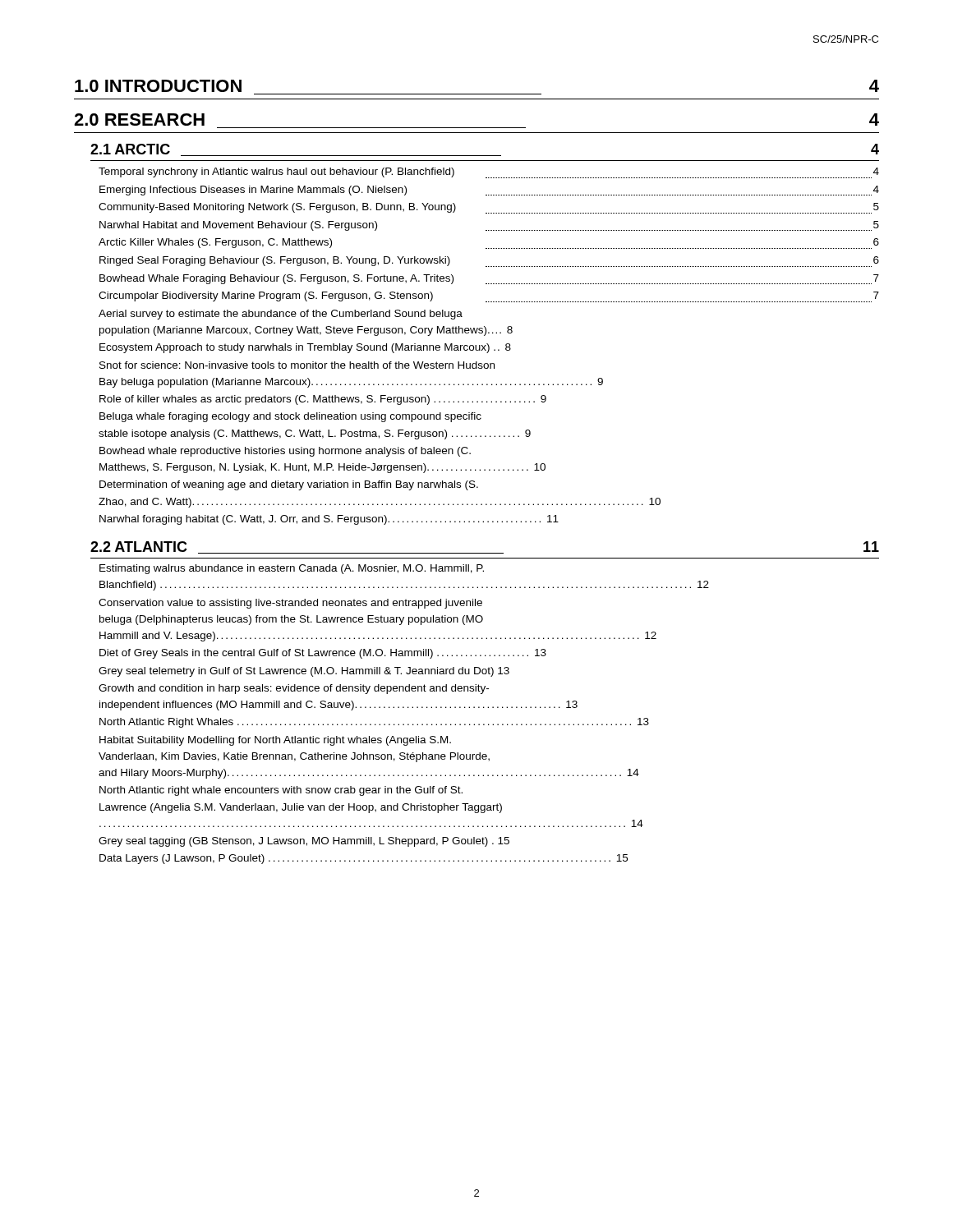The image size is (953, 1232).
Task: Locate the block of text that opens with "Ringed Seal Foraging Behaviour (S. Ferguson, B."
Action: click(489, 260)
